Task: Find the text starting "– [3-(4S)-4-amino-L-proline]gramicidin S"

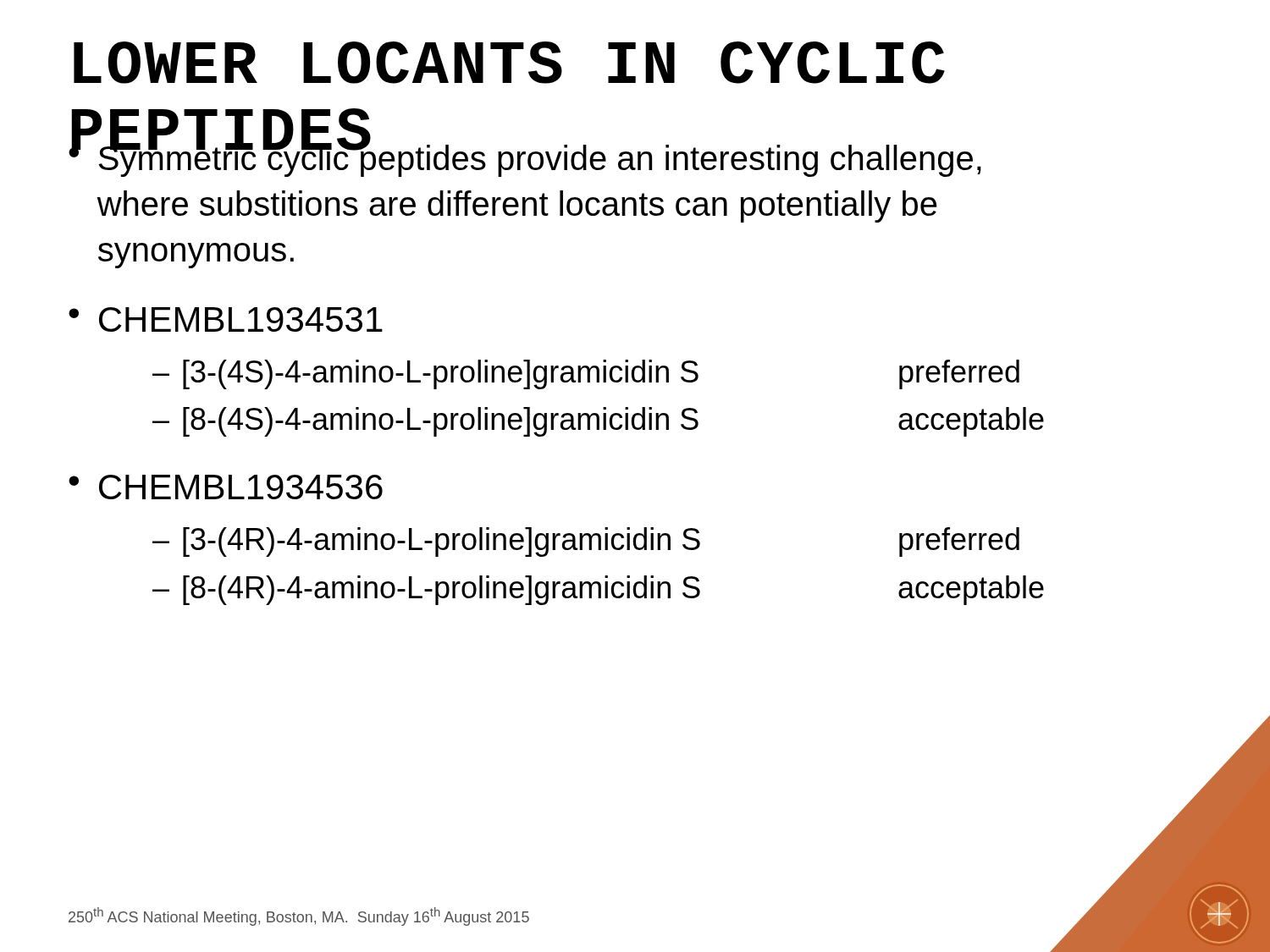Action: 601,372
